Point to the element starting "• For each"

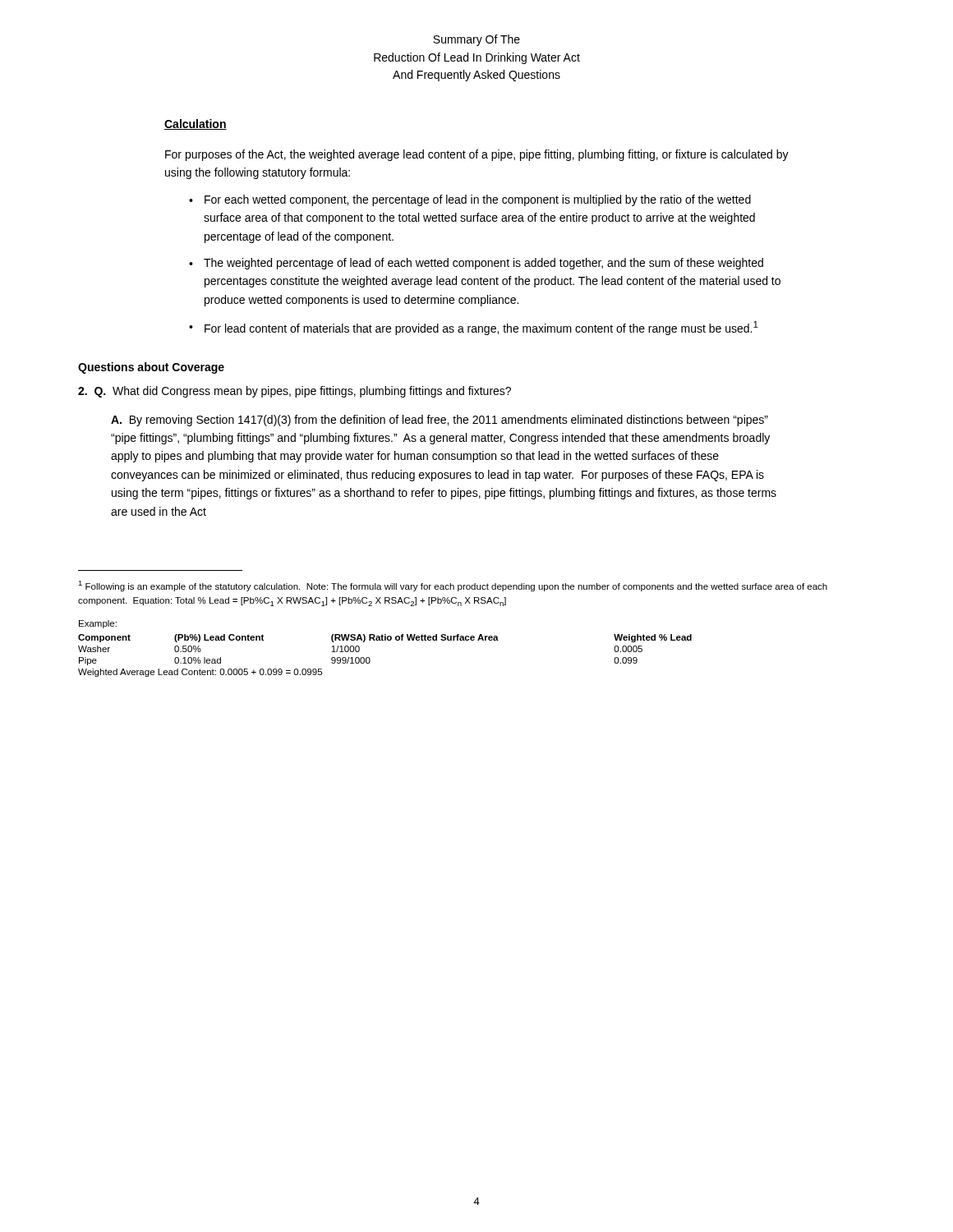click(489, 218)
